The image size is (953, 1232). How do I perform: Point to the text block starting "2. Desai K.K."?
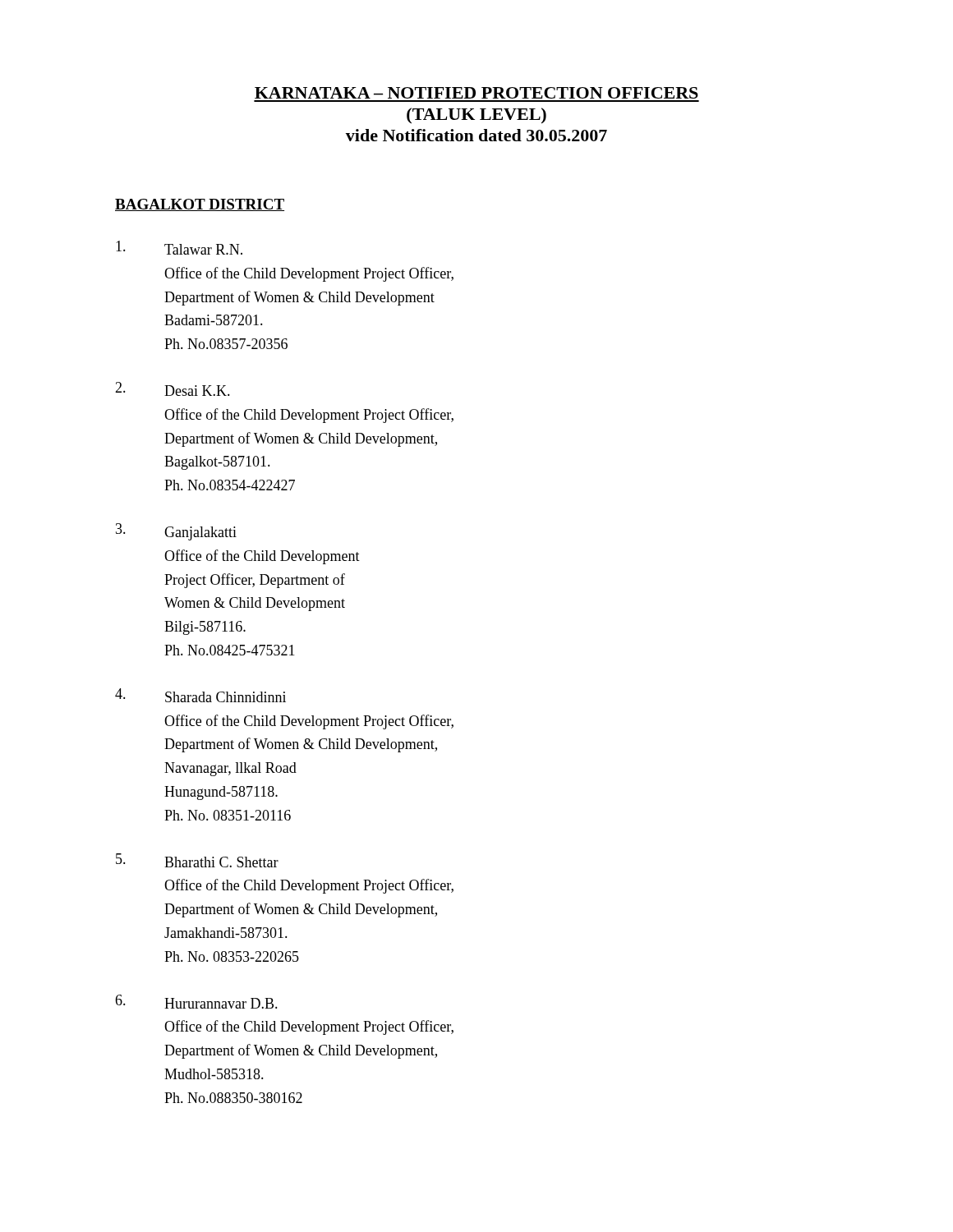[285, 439]
